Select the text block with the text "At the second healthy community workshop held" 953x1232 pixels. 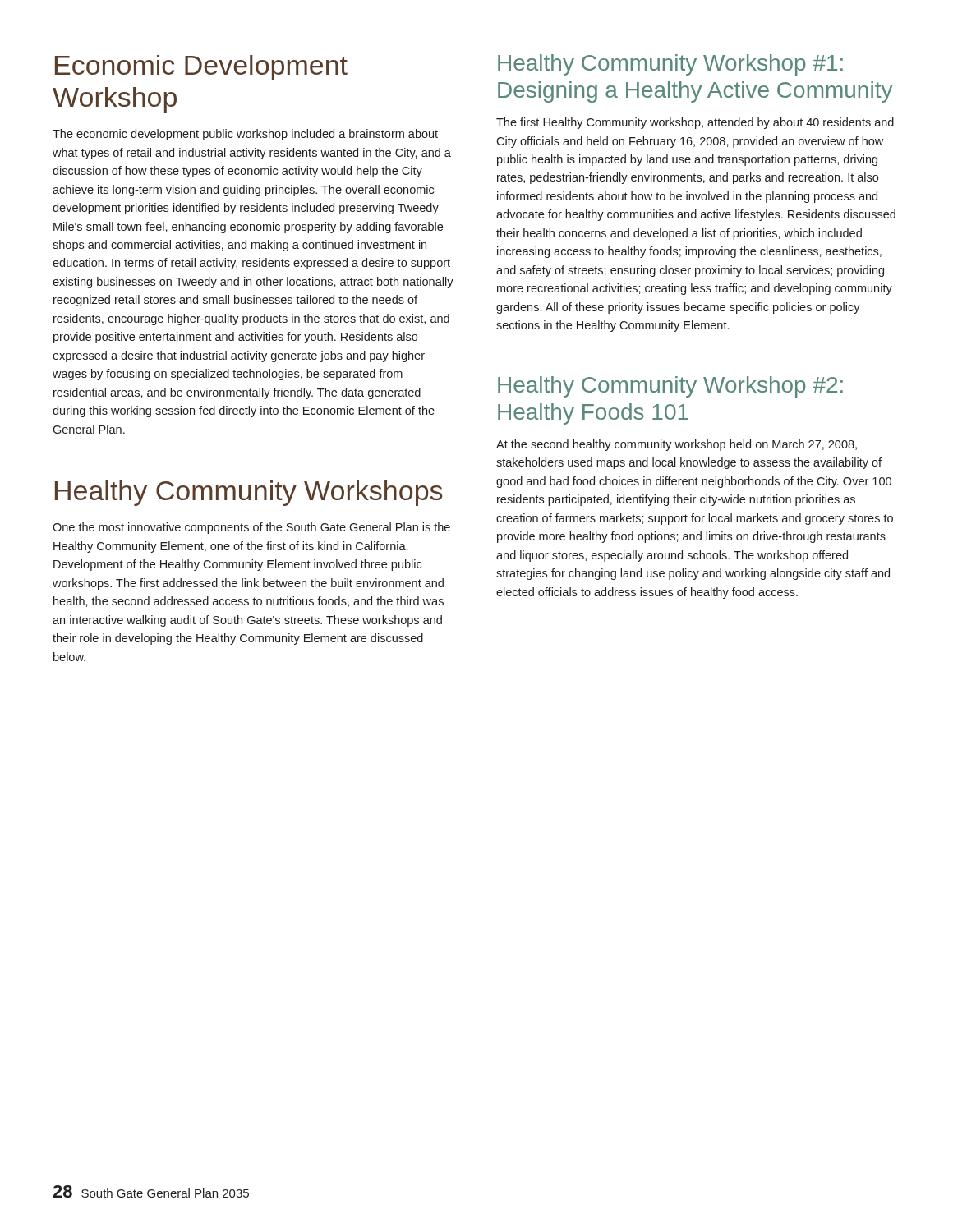(698, 518)
